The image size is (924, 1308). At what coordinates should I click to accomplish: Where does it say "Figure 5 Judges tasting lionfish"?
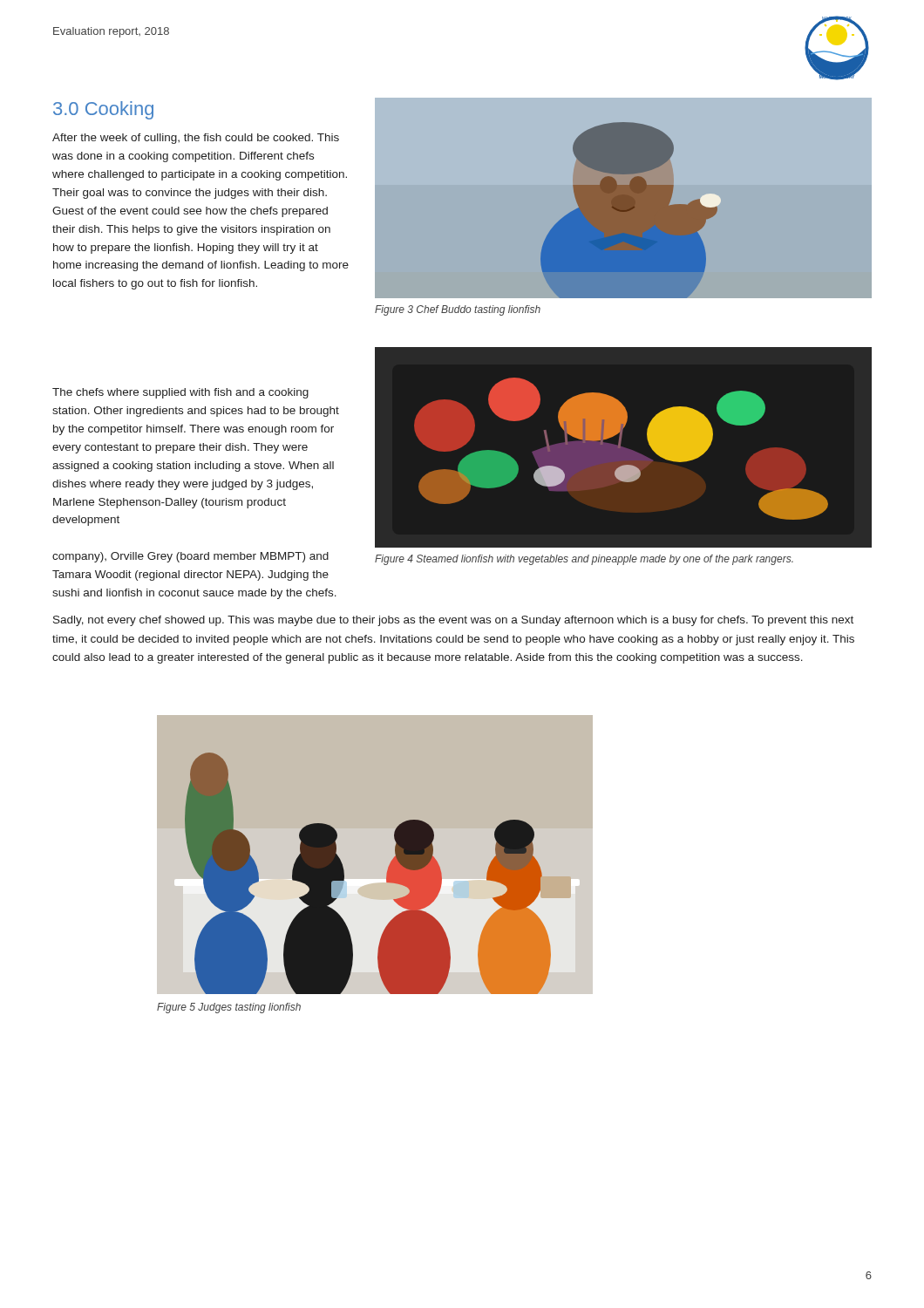click(229, 1007)
